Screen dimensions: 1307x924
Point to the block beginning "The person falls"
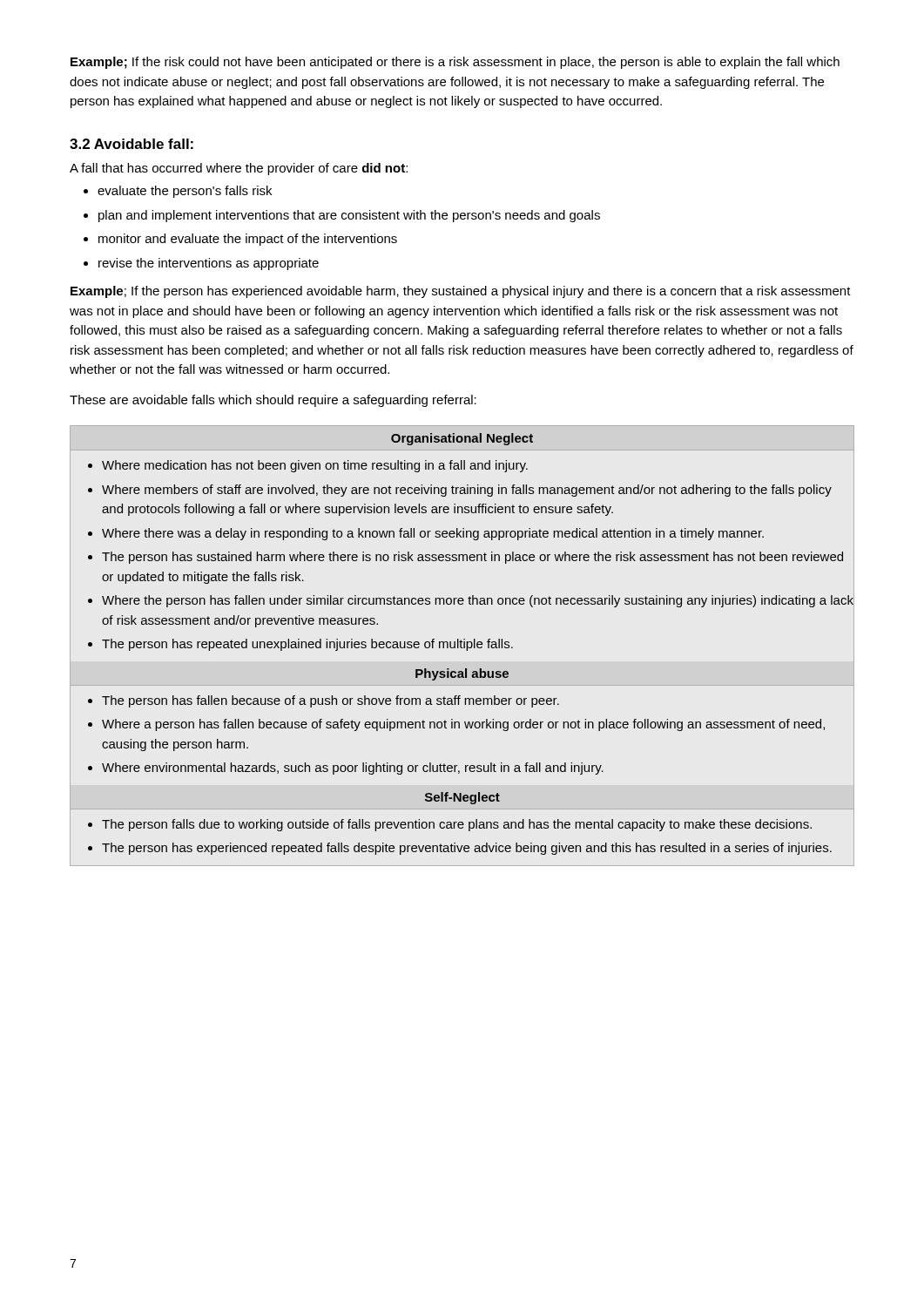tap(457, 823)
